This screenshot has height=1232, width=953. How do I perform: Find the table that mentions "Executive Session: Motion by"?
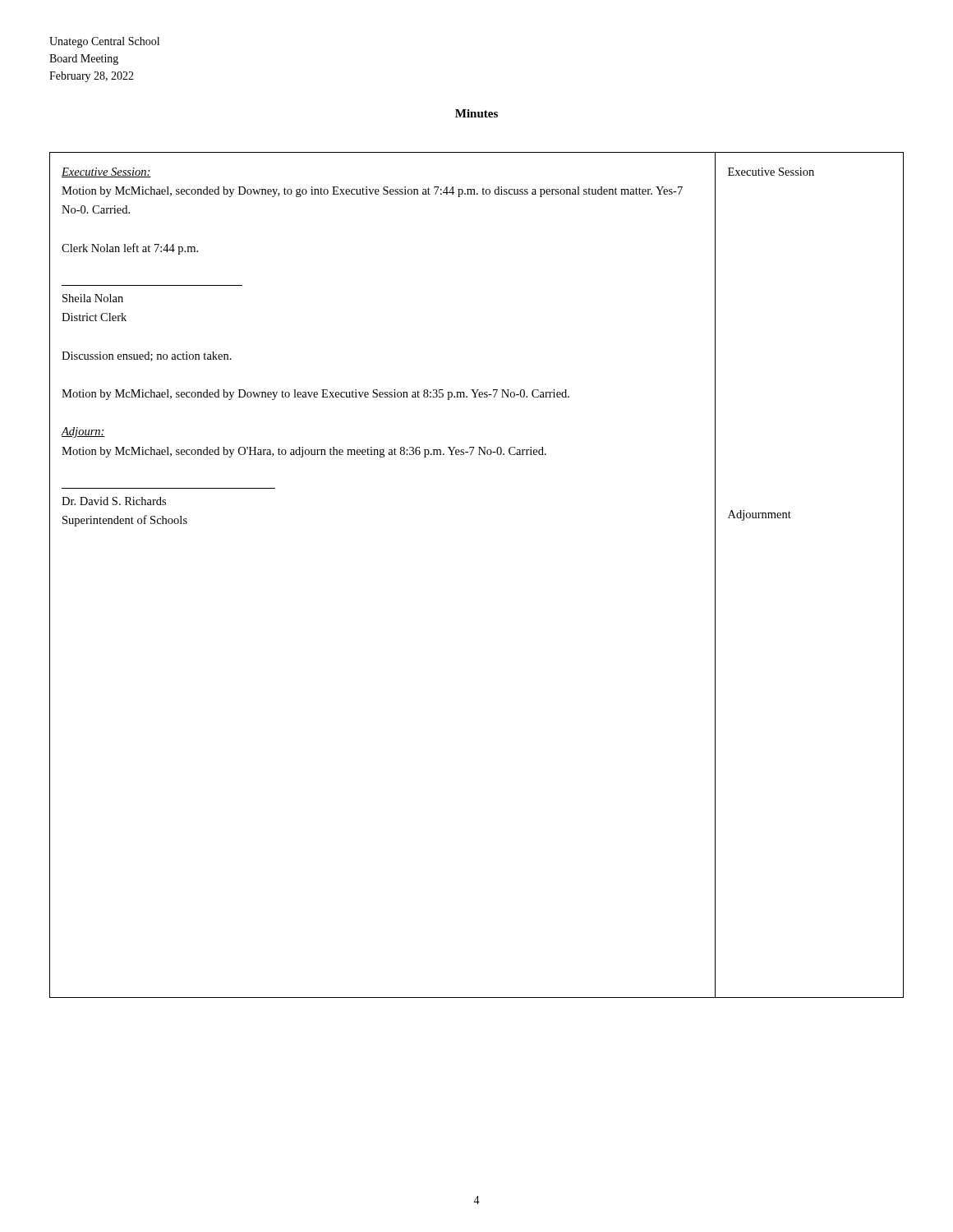[476, 575]
